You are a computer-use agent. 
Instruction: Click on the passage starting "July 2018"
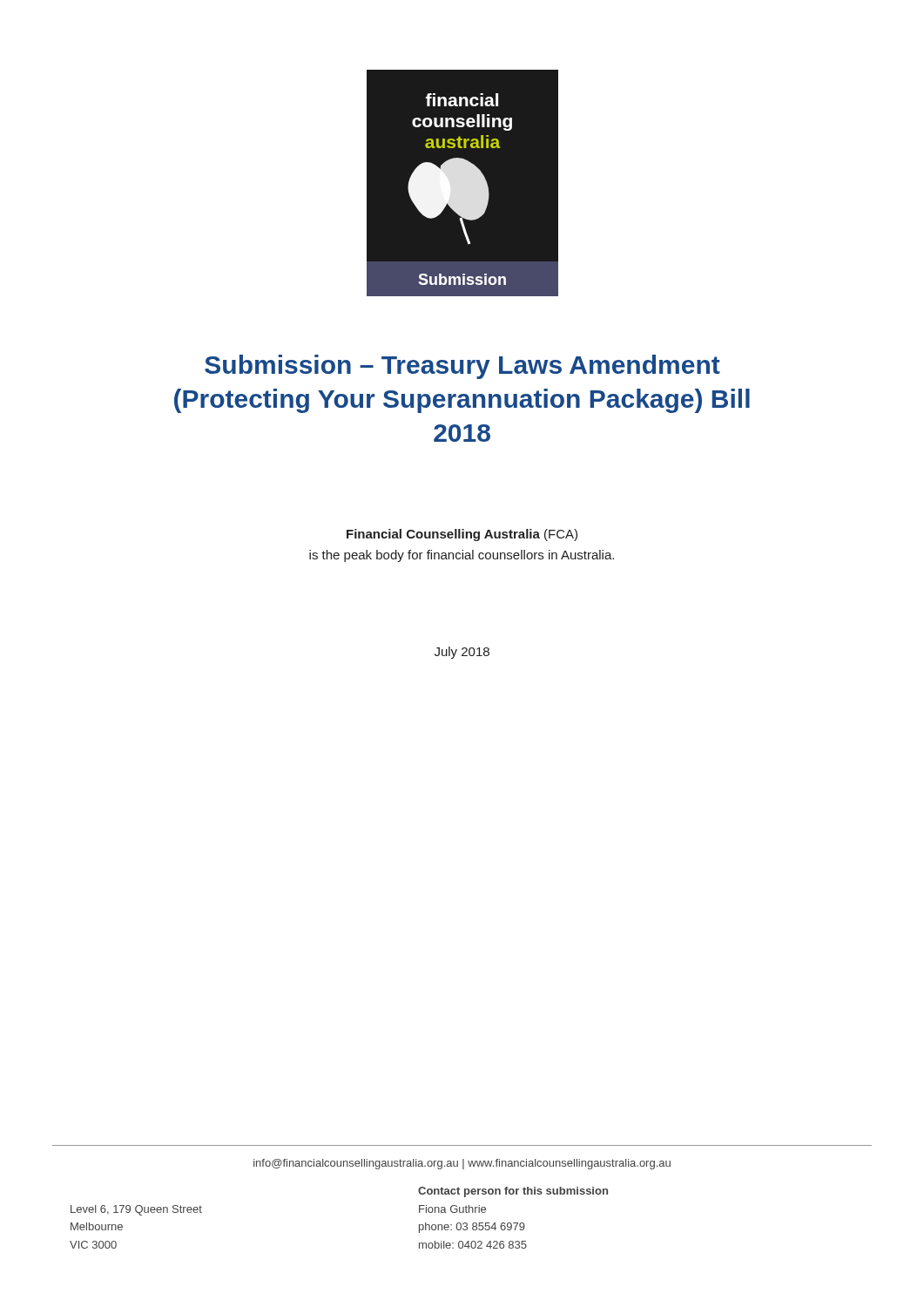tap(462, 651)
